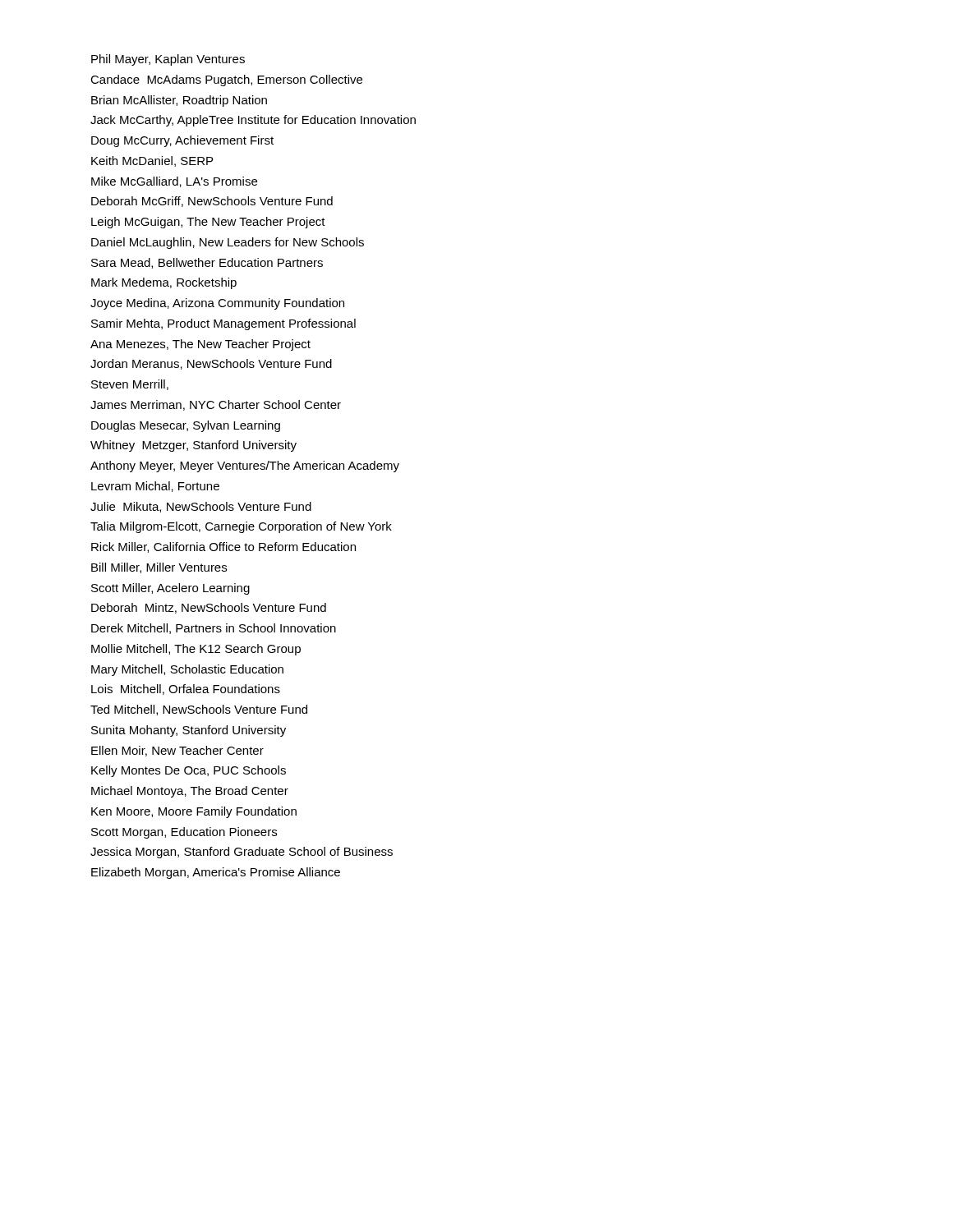
Task: Point to the block beginning "Talia Milgrom-Elcott, Carnegie Corporation of New"
Action: coord(241,526)
